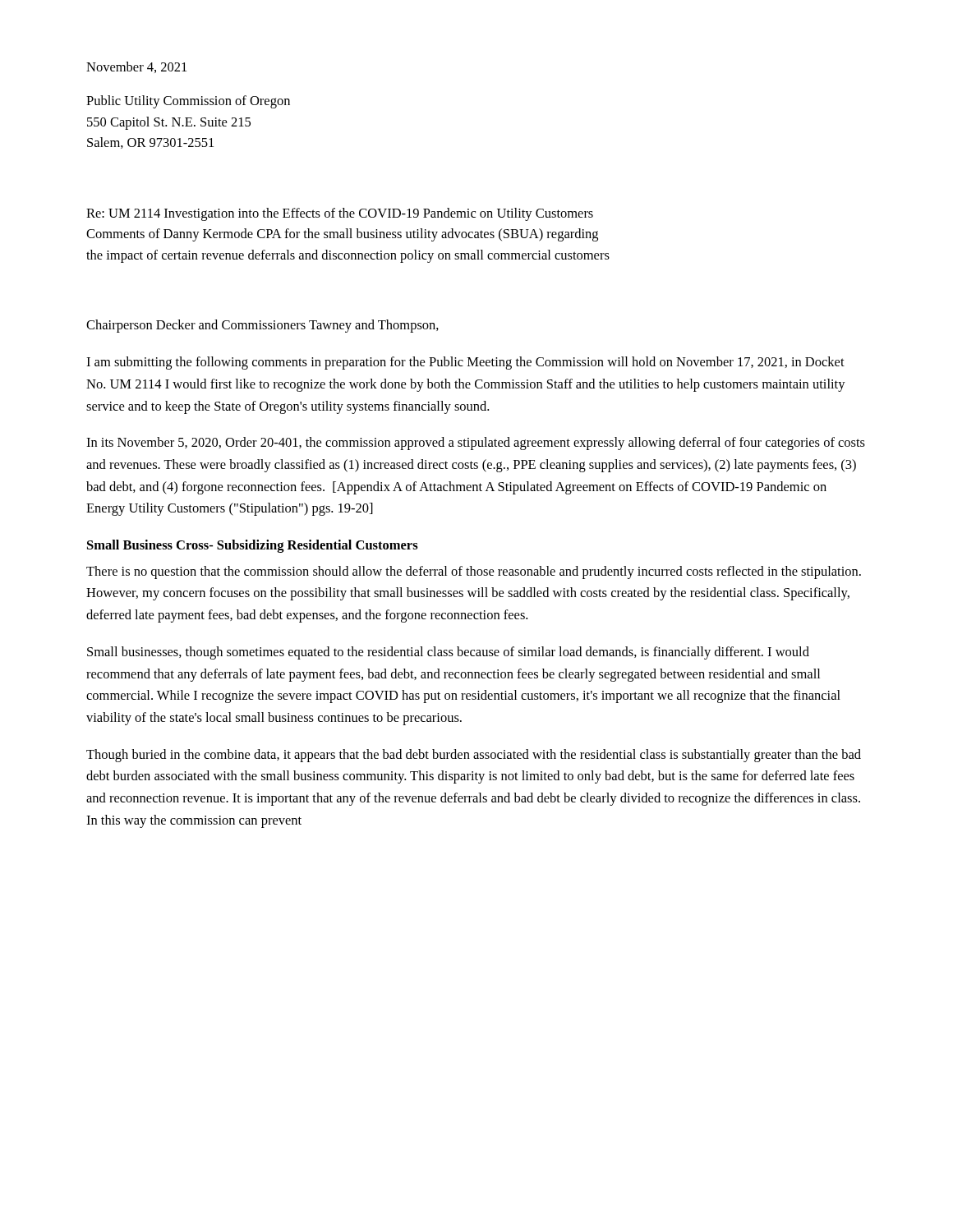Viewport: 953px width, 1232px height.
Task: Locate the text block that says "Re: UM 2114 Investigation into"
Action: click(348, 234)
